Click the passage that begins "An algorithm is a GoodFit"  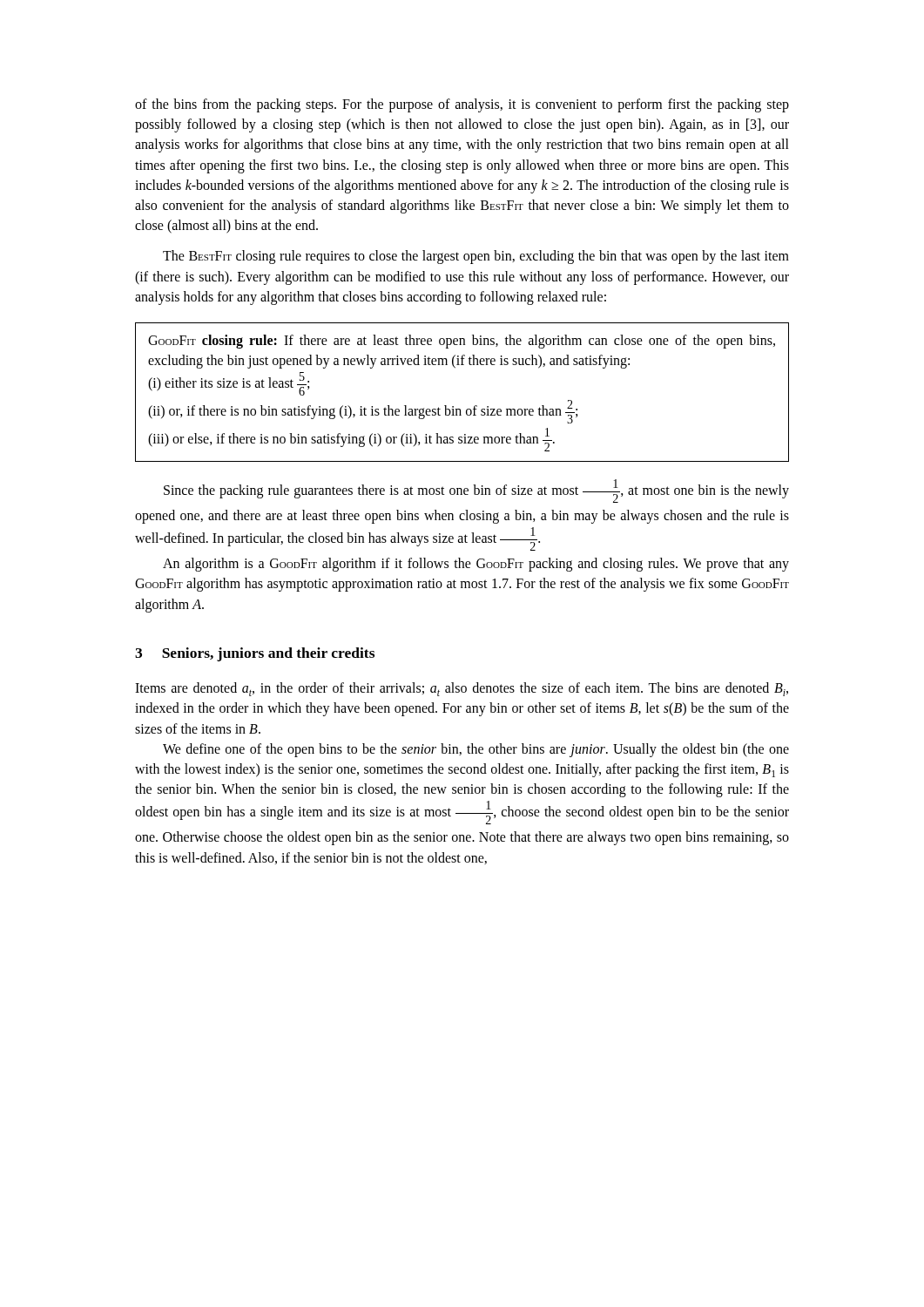click(x=462, y=584)
